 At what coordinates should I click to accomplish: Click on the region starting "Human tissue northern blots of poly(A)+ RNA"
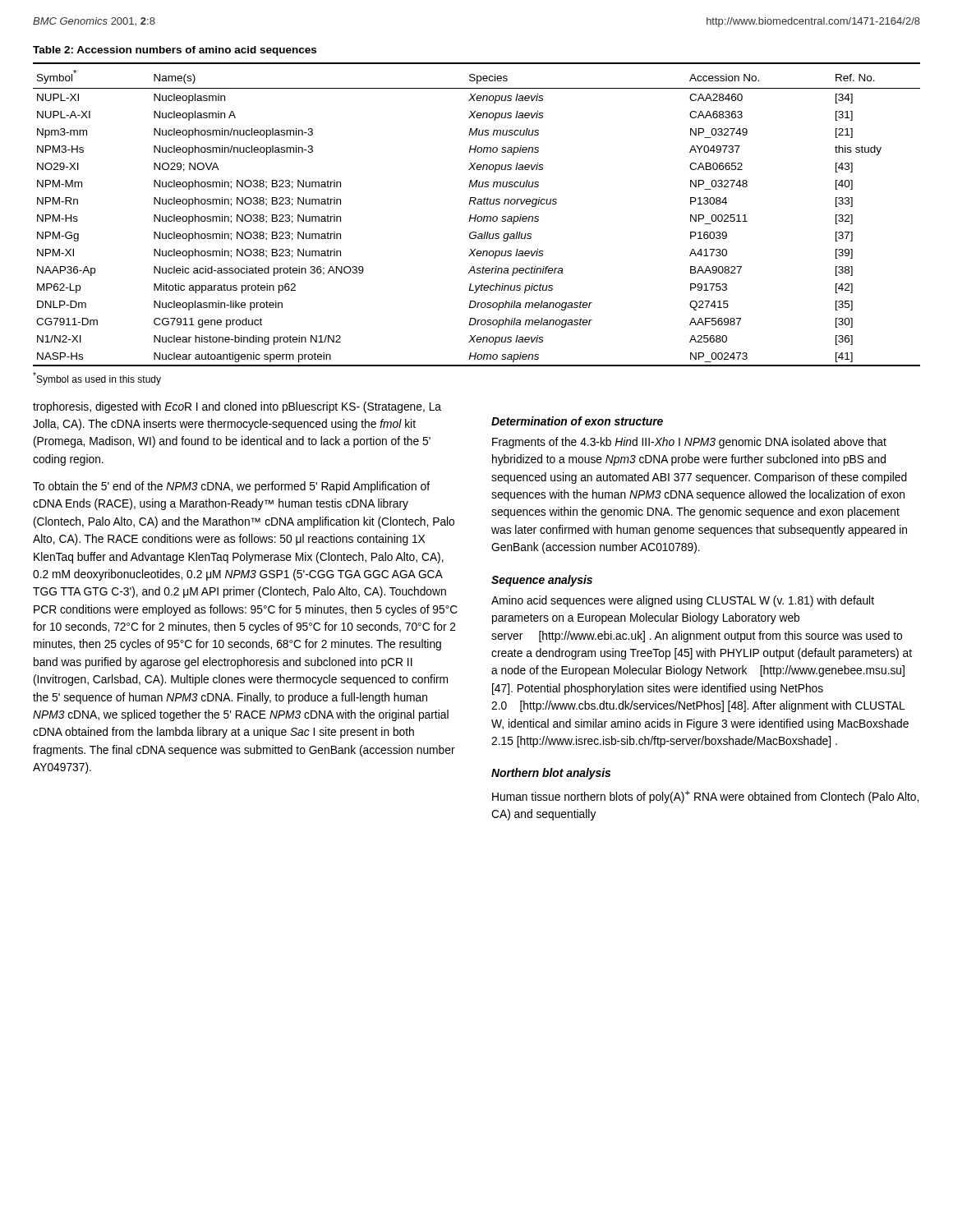coord(705,804)
